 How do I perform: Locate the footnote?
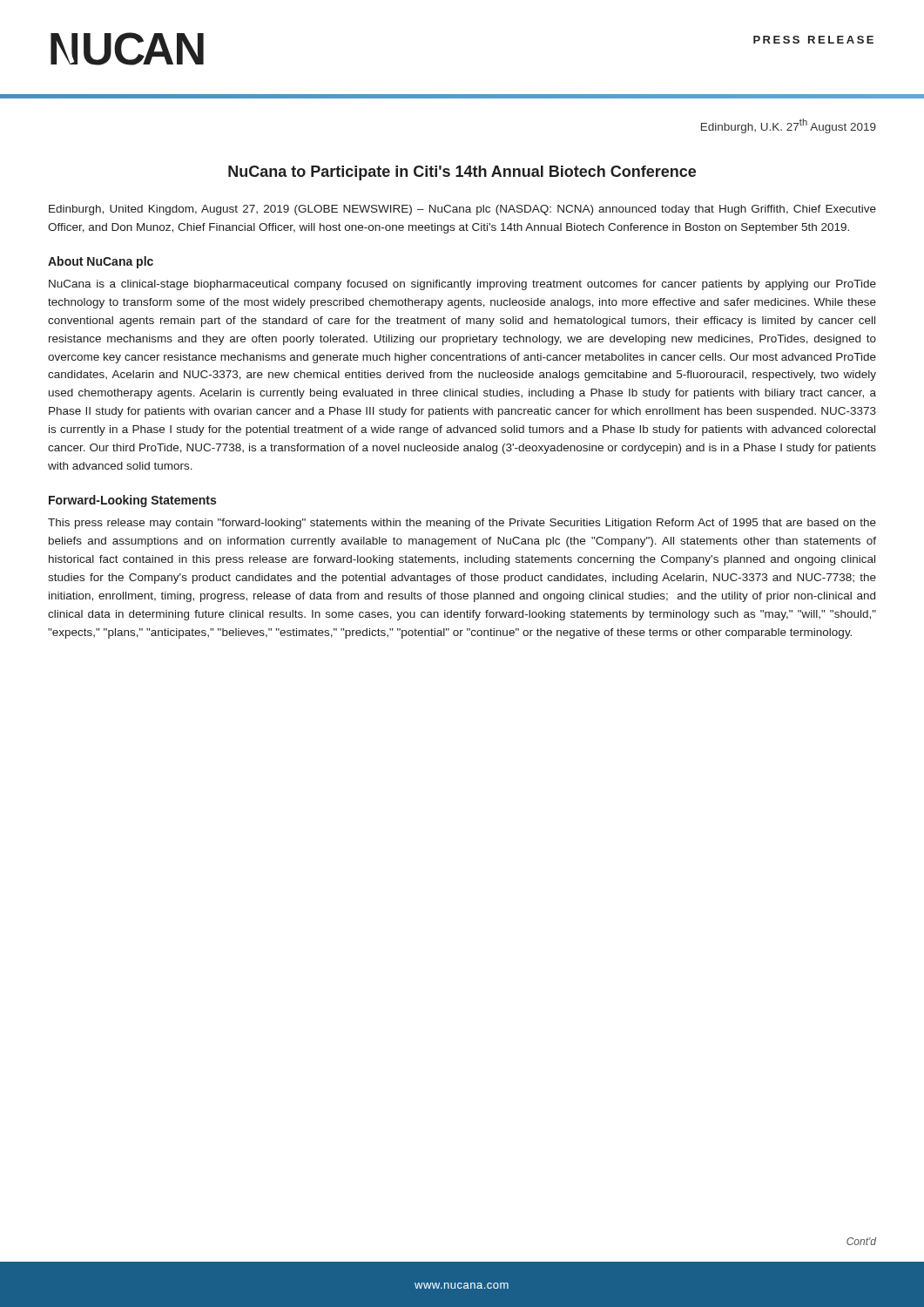point(861,1242)
